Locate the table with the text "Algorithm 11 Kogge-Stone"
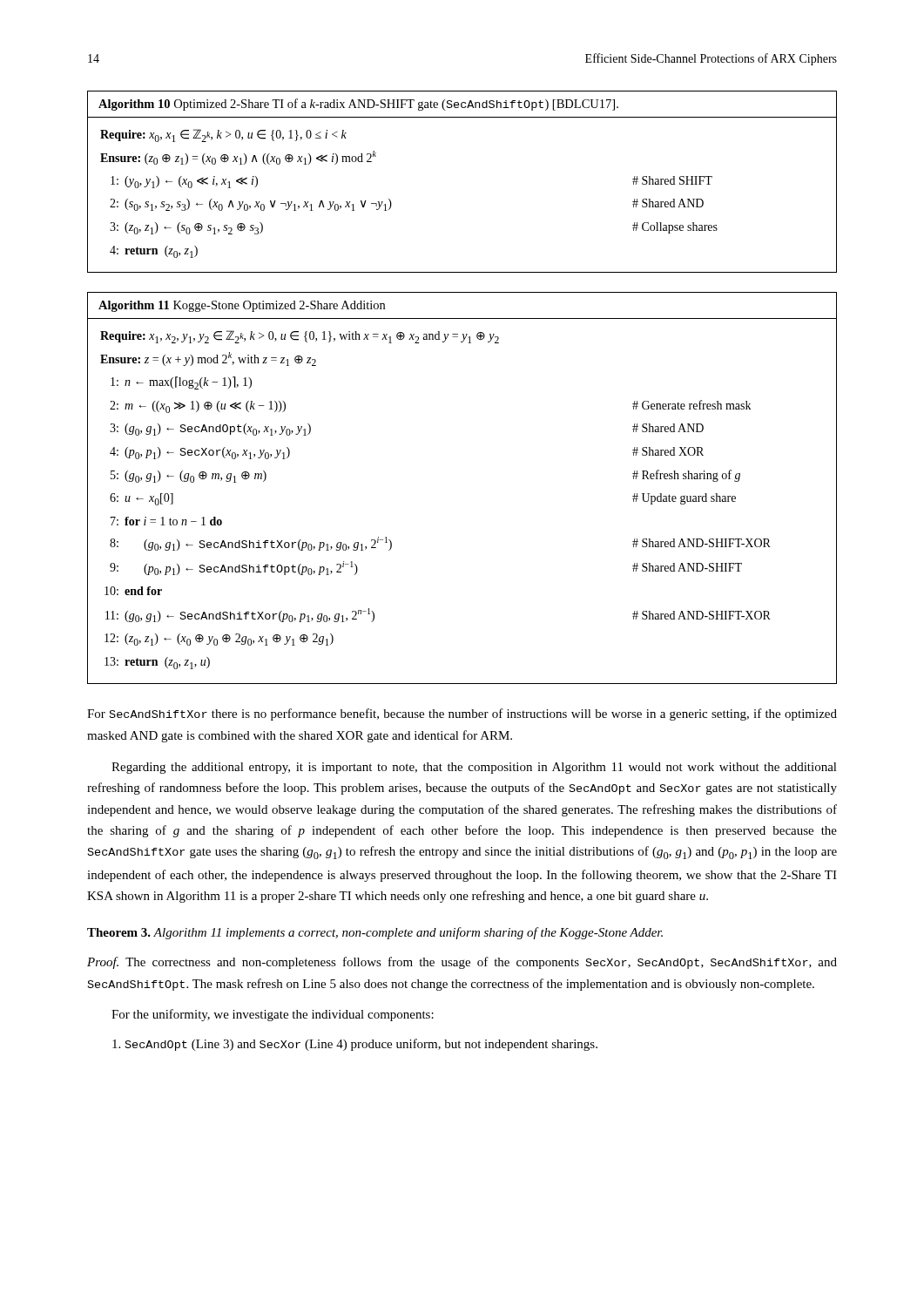Screen dimensions: 1307x924 462,488
